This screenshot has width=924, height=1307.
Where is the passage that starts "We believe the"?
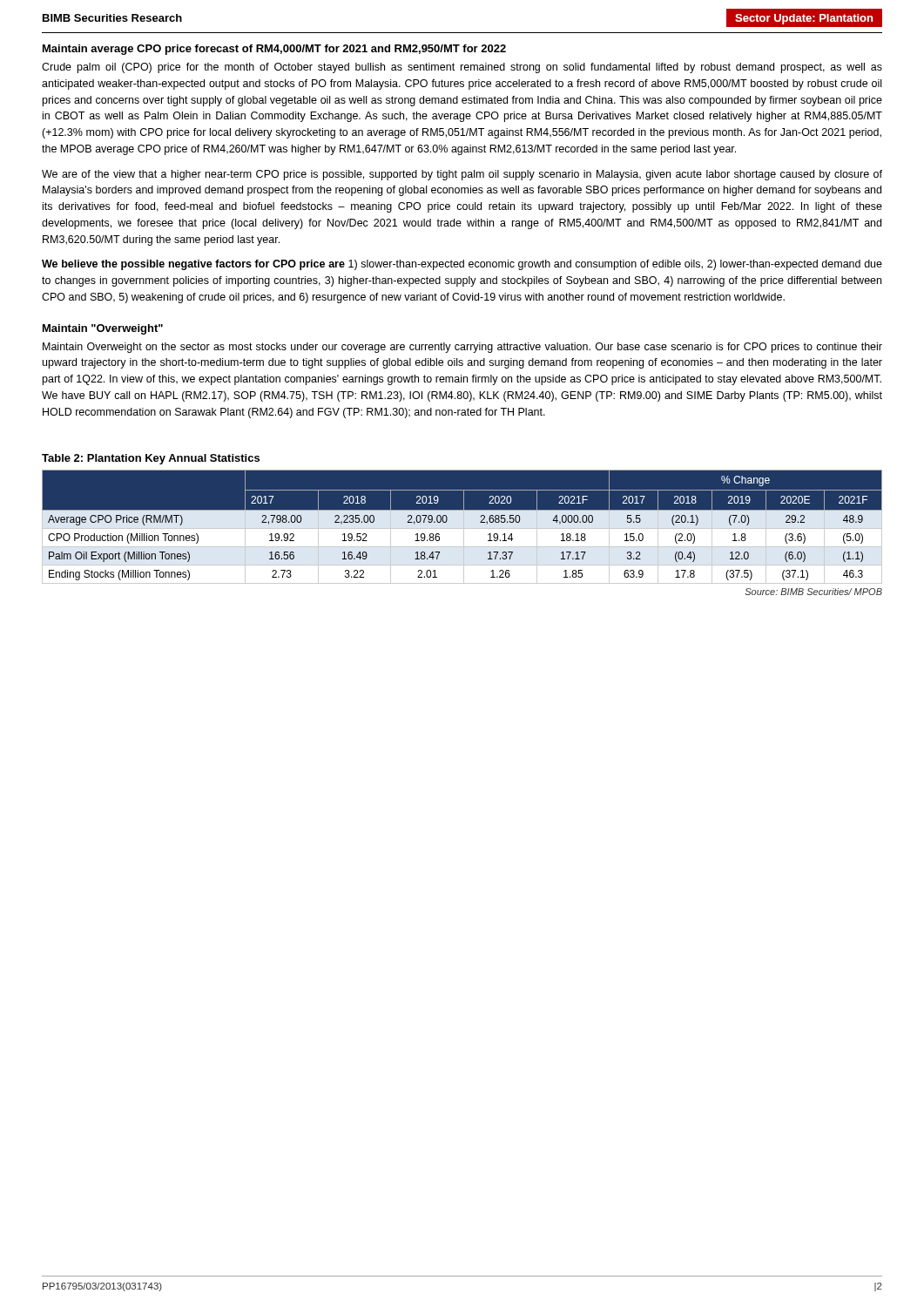pos(462,281)
